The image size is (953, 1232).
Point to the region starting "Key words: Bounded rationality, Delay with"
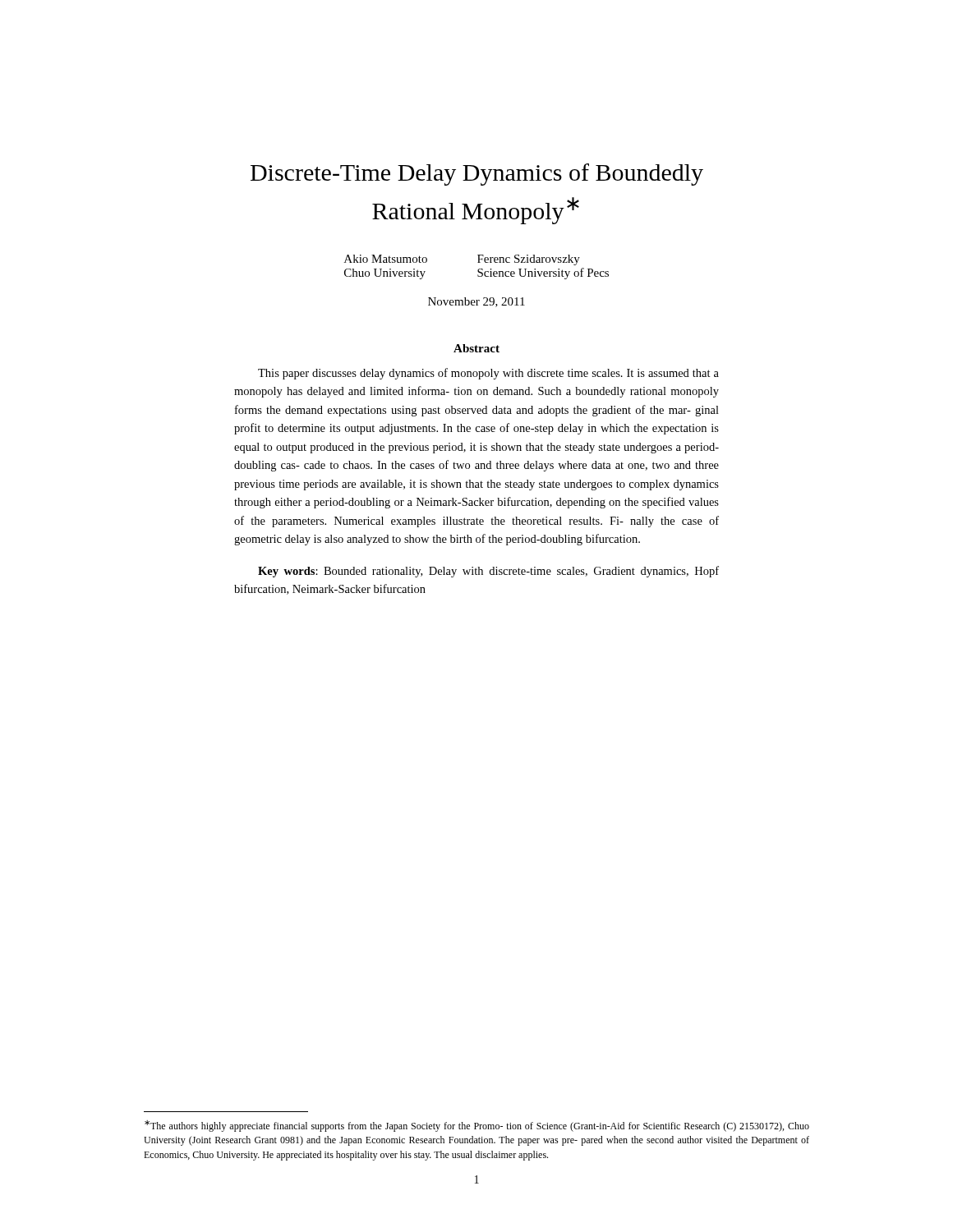[476, 580]
